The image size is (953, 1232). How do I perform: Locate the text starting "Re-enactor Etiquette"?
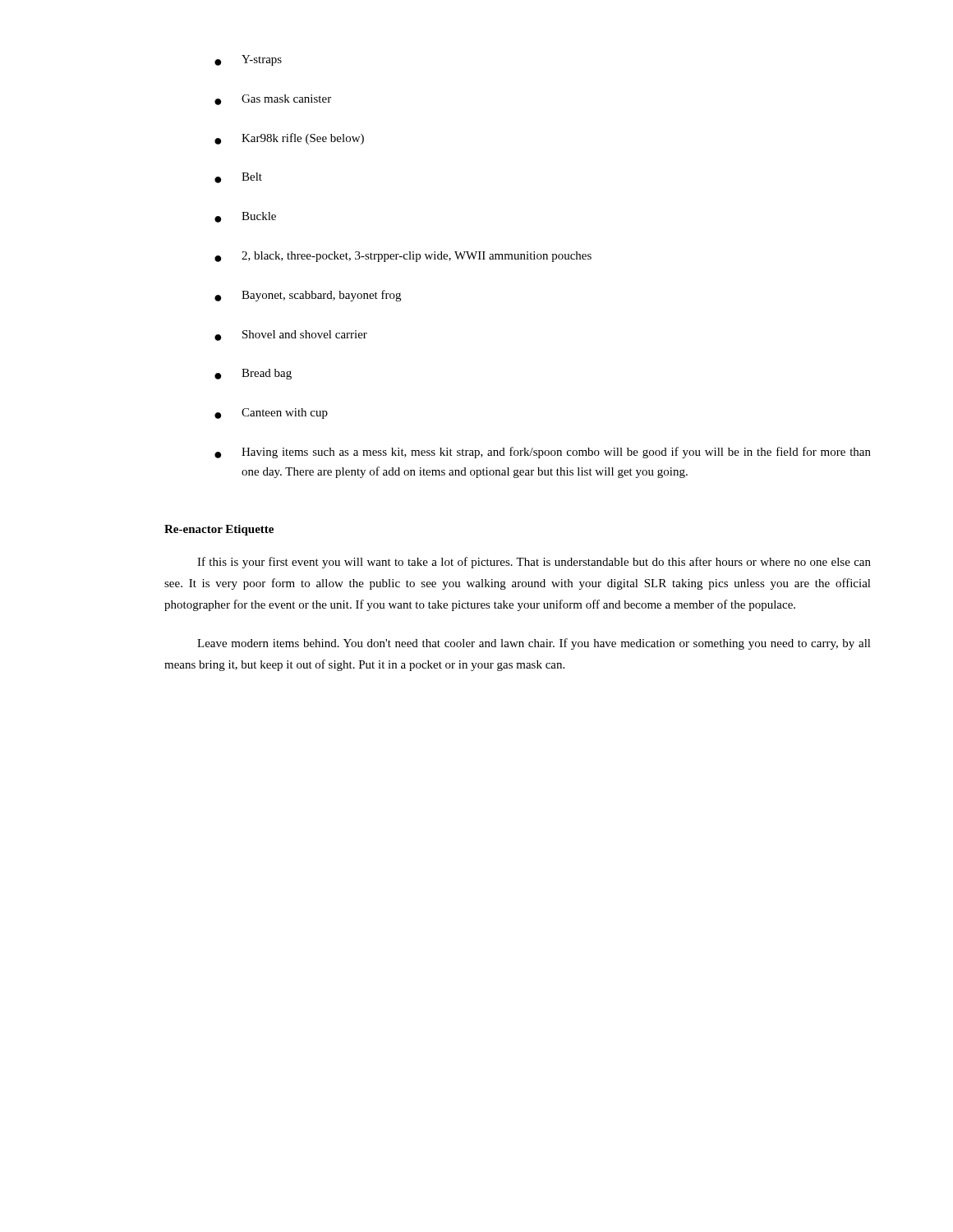click(219, 529)
